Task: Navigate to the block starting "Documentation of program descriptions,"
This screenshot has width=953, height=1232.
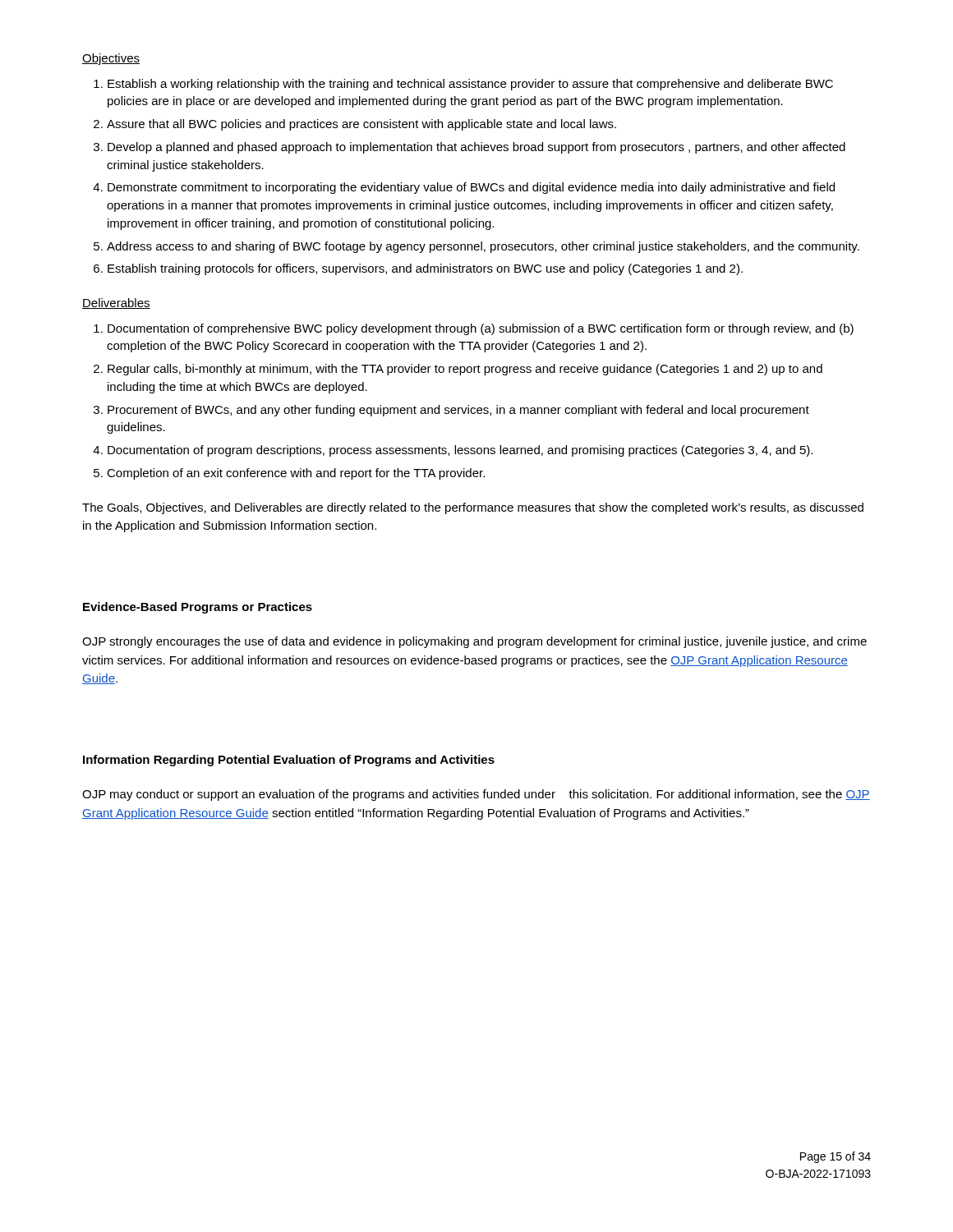Action: (489, 450)
